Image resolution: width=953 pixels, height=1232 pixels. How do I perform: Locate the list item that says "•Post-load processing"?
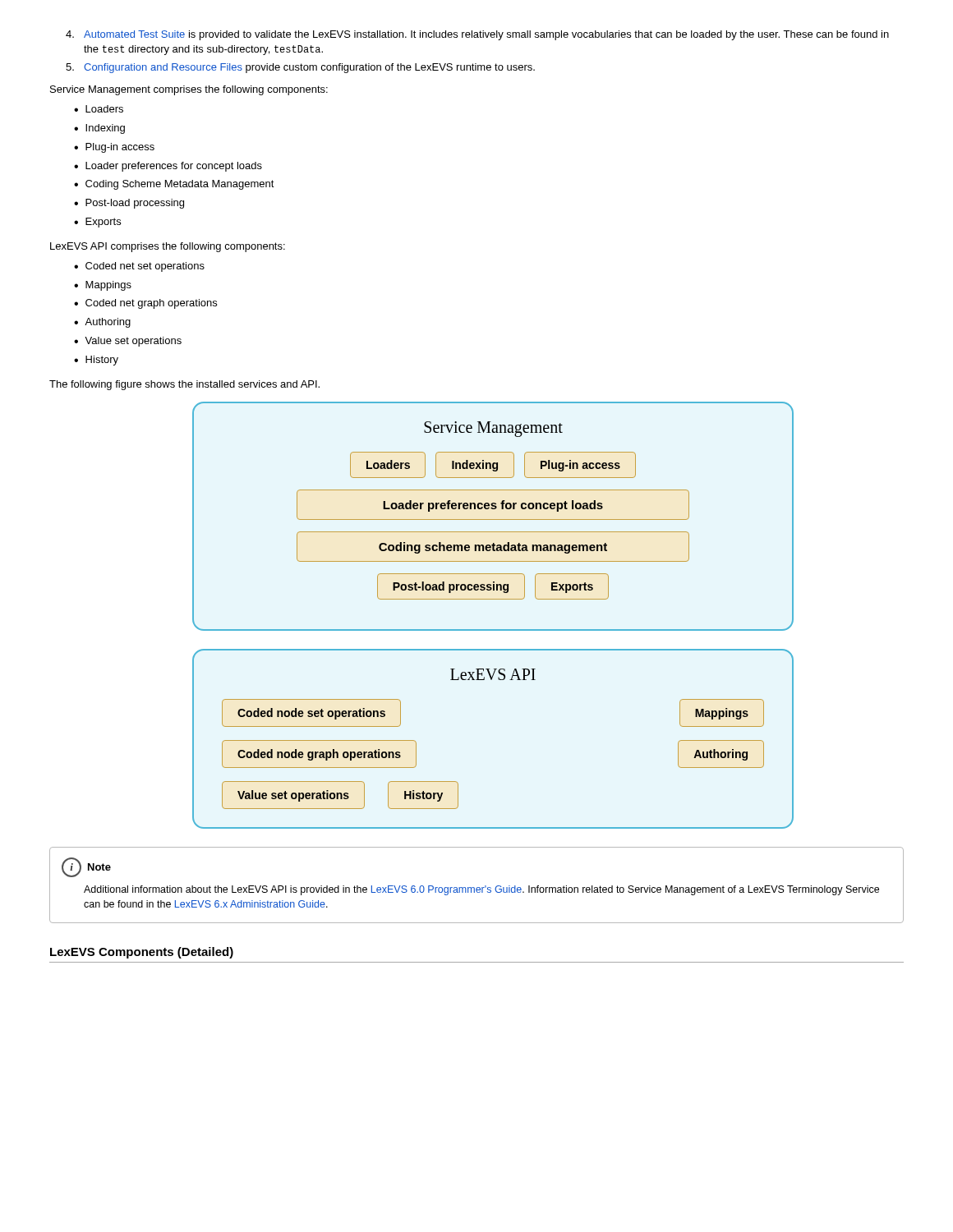(x=129, y=204)
